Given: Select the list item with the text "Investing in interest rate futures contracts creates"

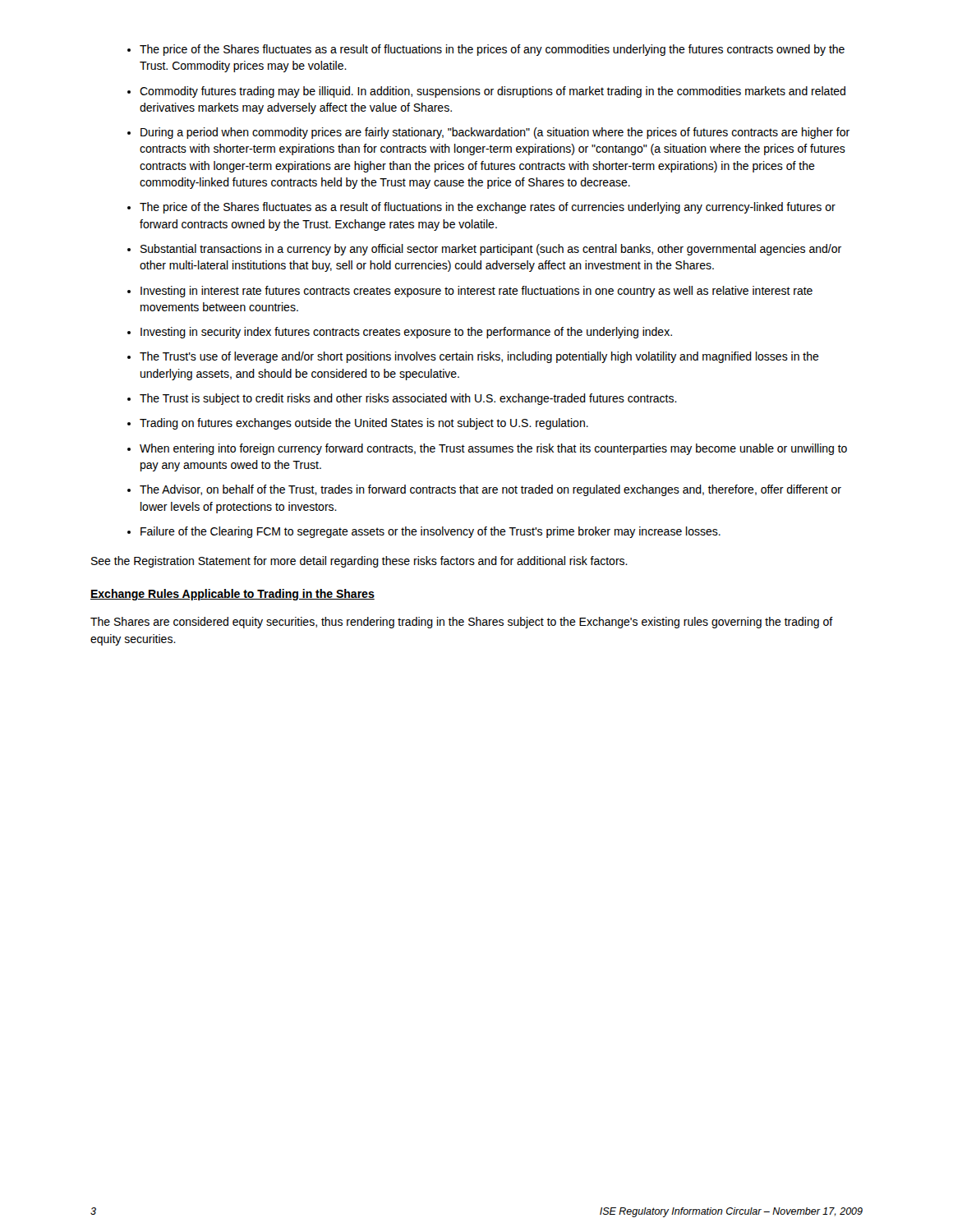Looking at the screenshot, I should [476, 299].
